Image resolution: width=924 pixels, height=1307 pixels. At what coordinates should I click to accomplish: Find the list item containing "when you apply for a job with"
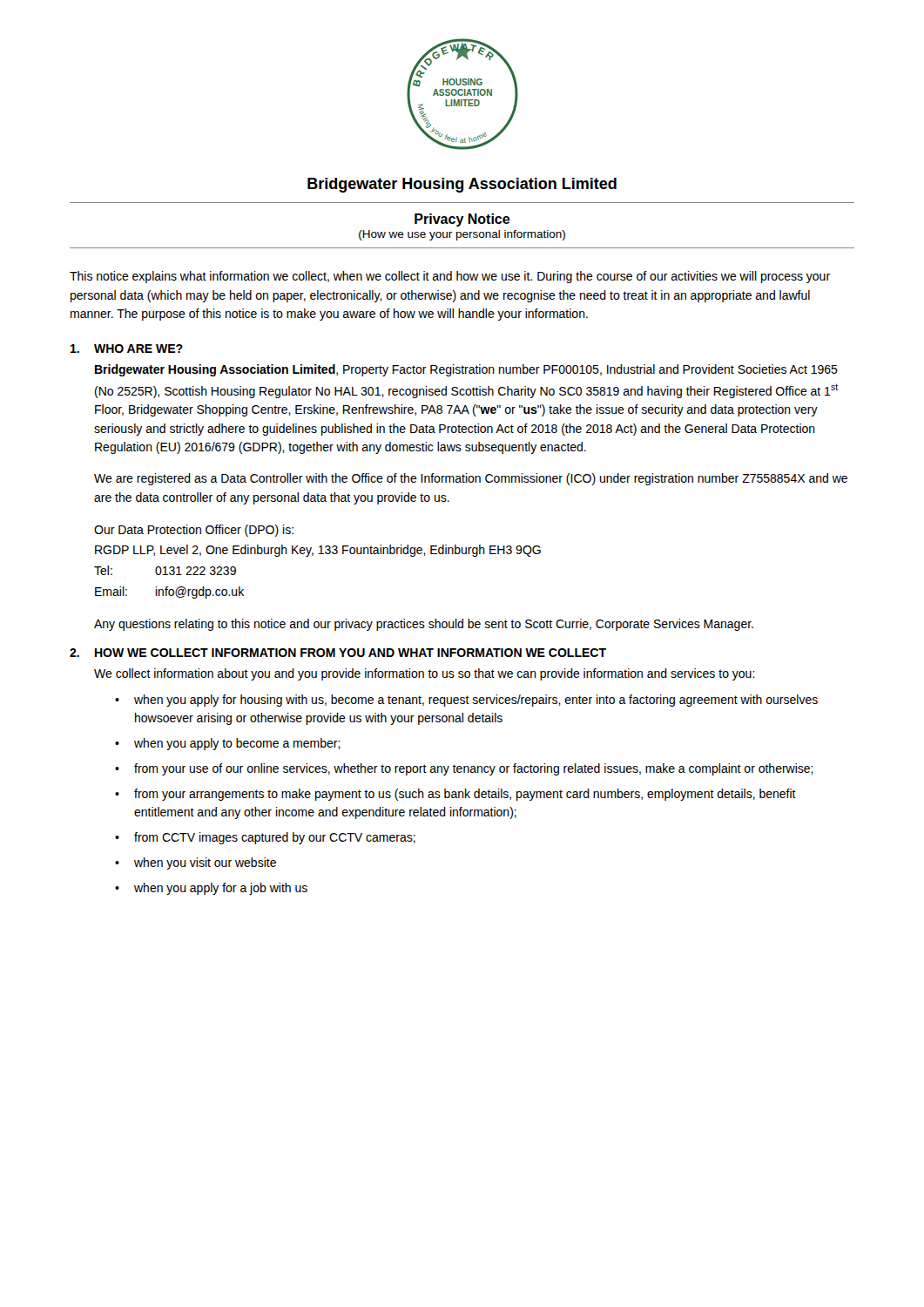[x=221, y=888]
